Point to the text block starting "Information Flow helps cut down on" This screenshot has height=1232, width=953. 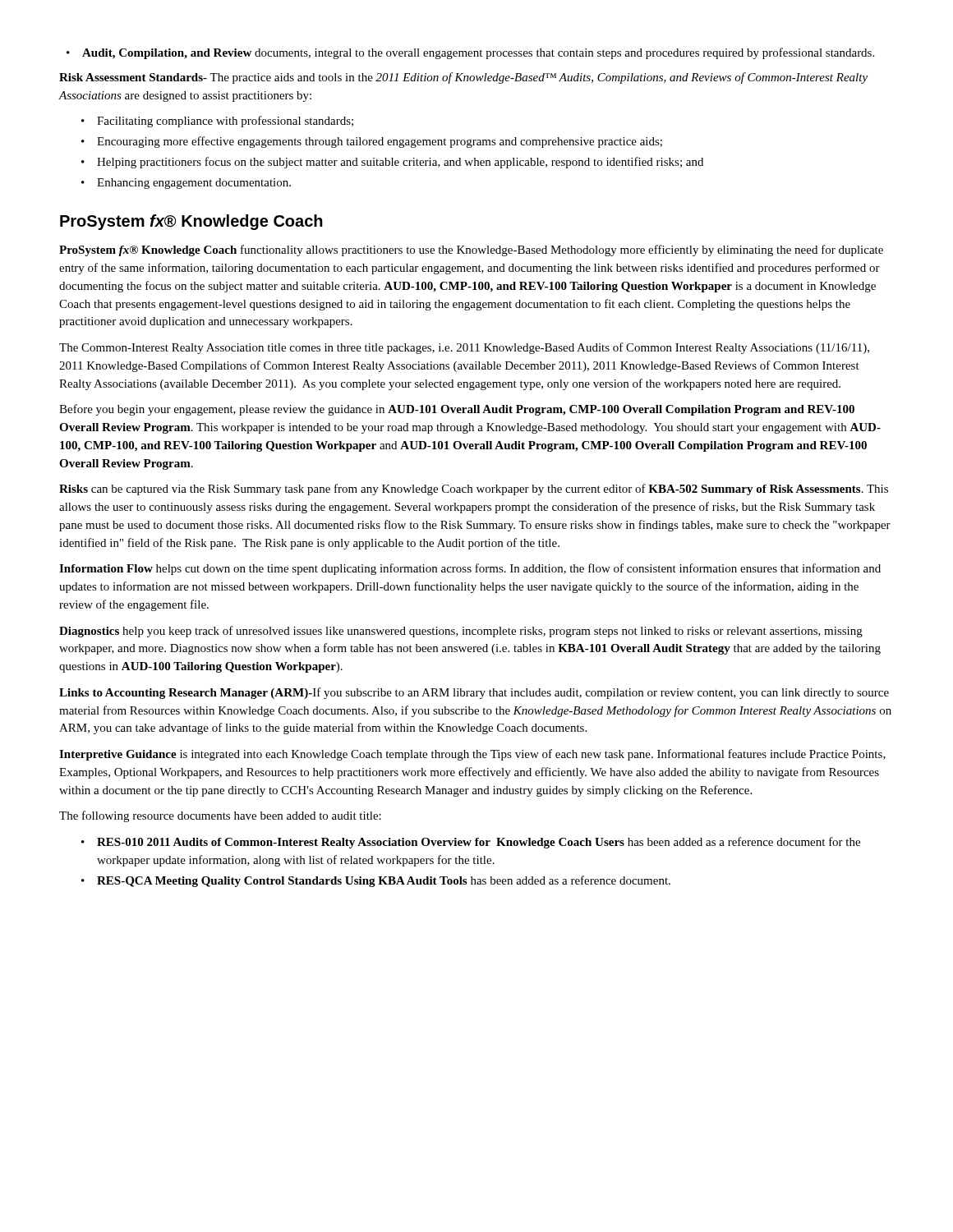(476, 587)
